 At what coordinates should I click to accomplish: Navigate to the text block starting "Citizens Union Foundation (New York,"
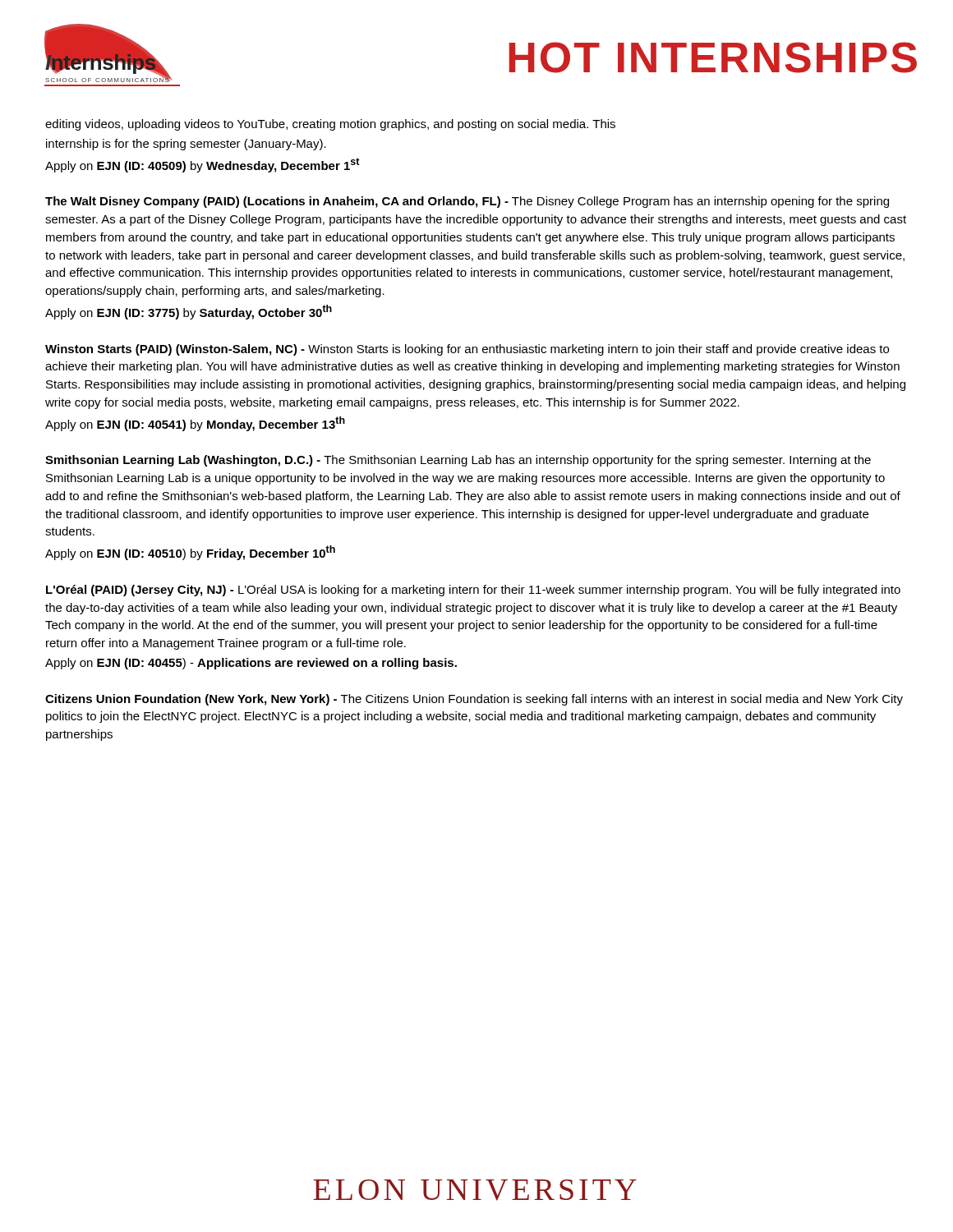tap(476, 716)
